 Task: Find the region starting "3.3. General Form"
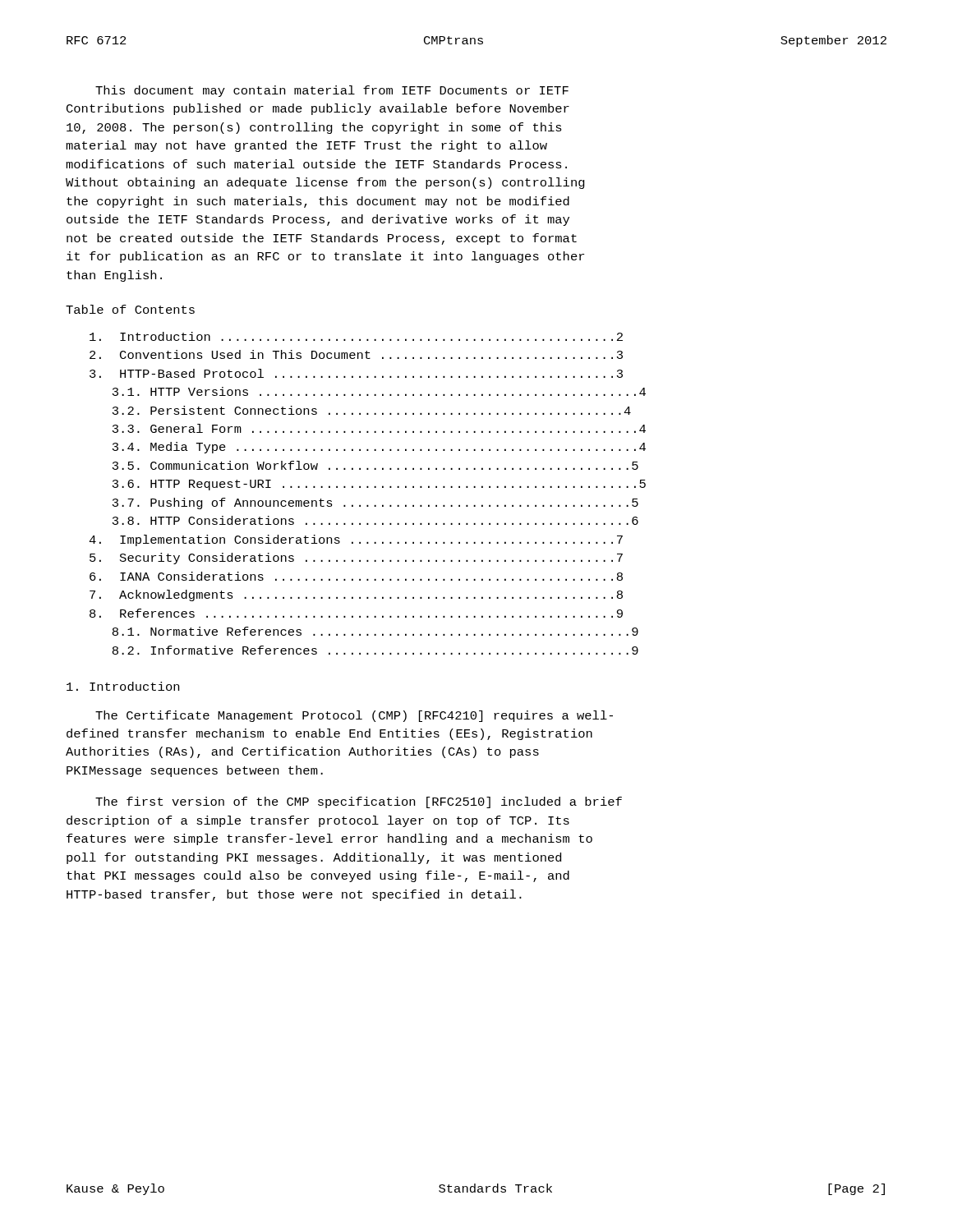356,429
